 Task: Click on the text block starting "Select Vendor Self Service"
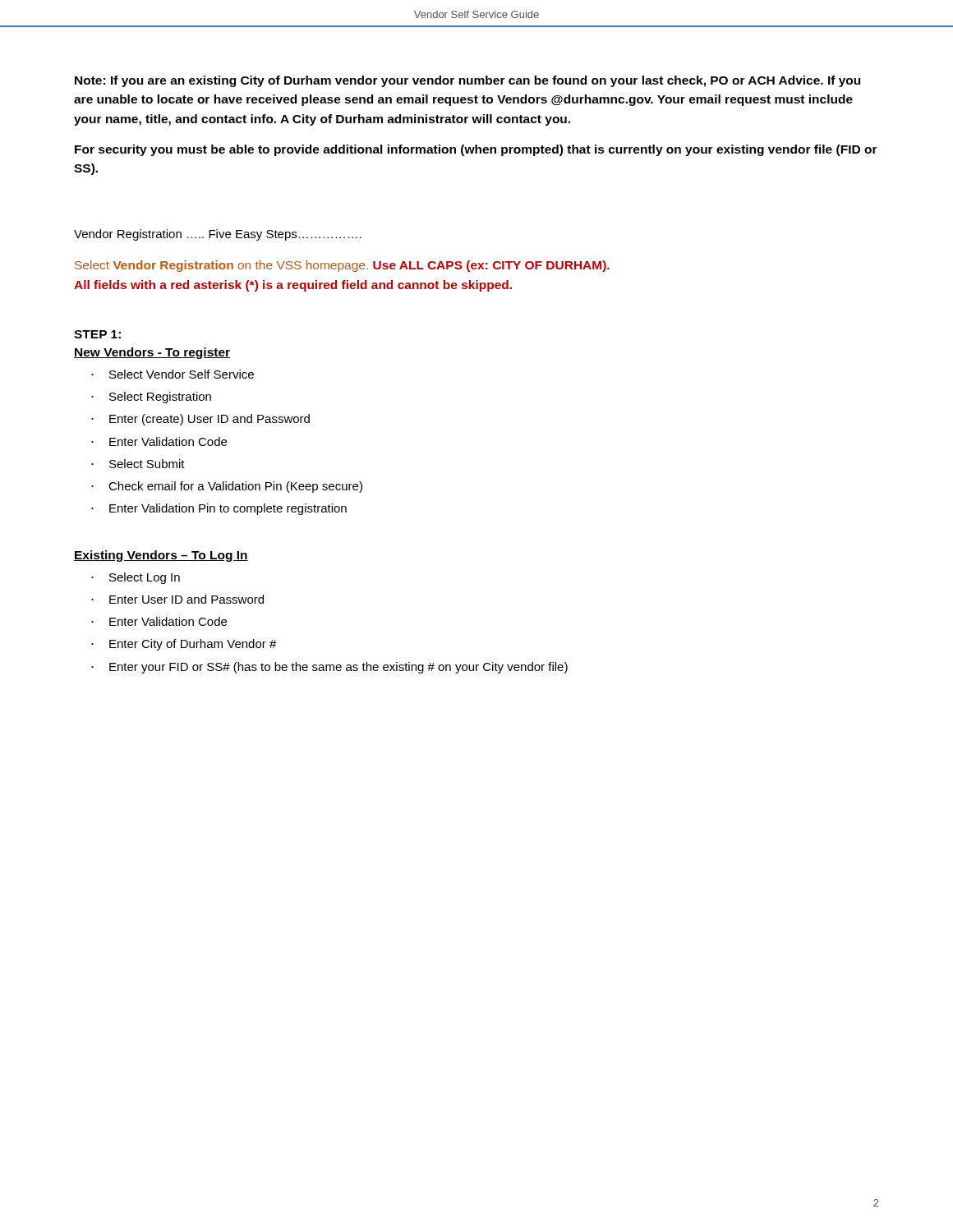click(x=181, y=374)
